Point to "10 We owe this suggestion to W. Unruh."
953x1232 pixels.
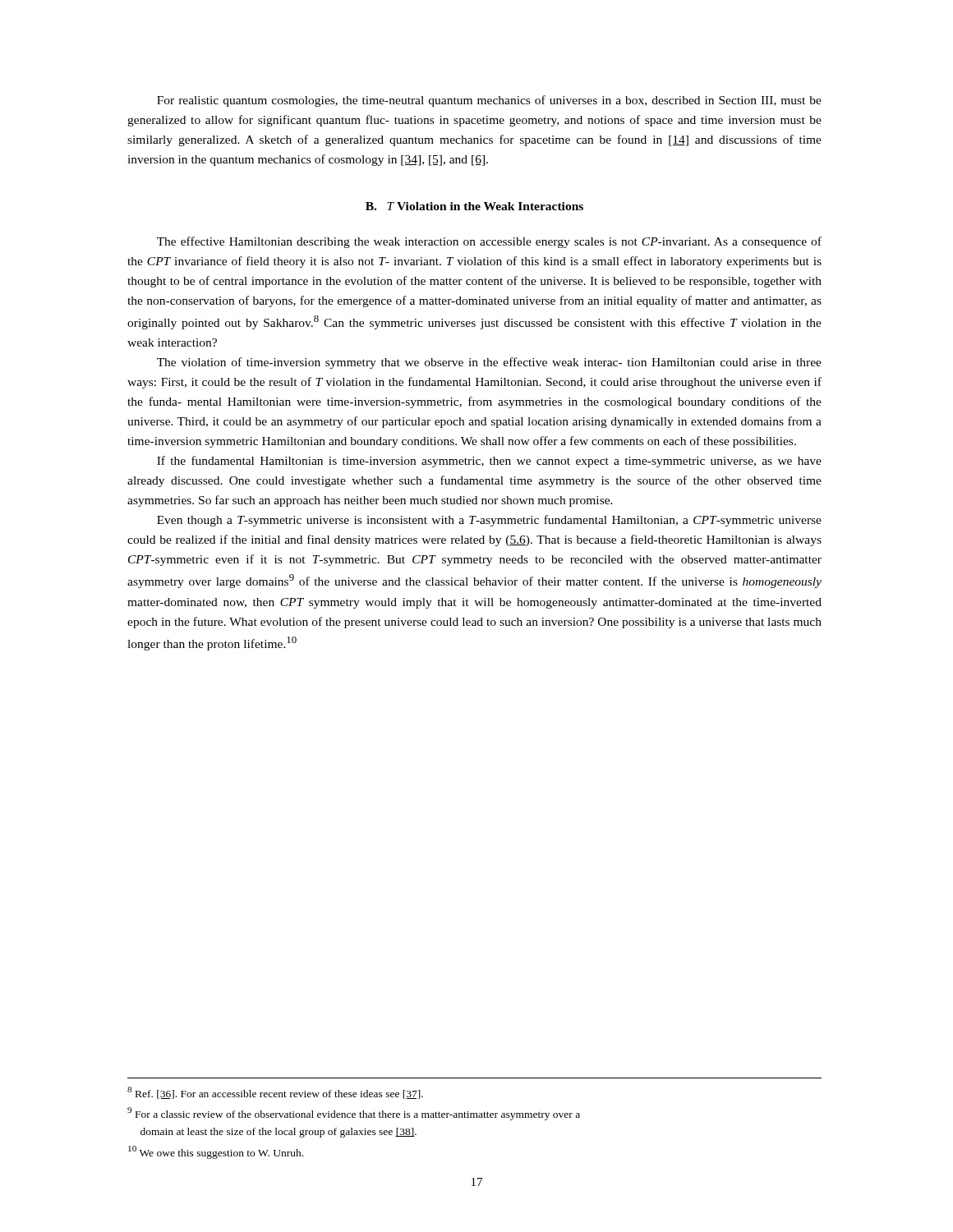216,1152
